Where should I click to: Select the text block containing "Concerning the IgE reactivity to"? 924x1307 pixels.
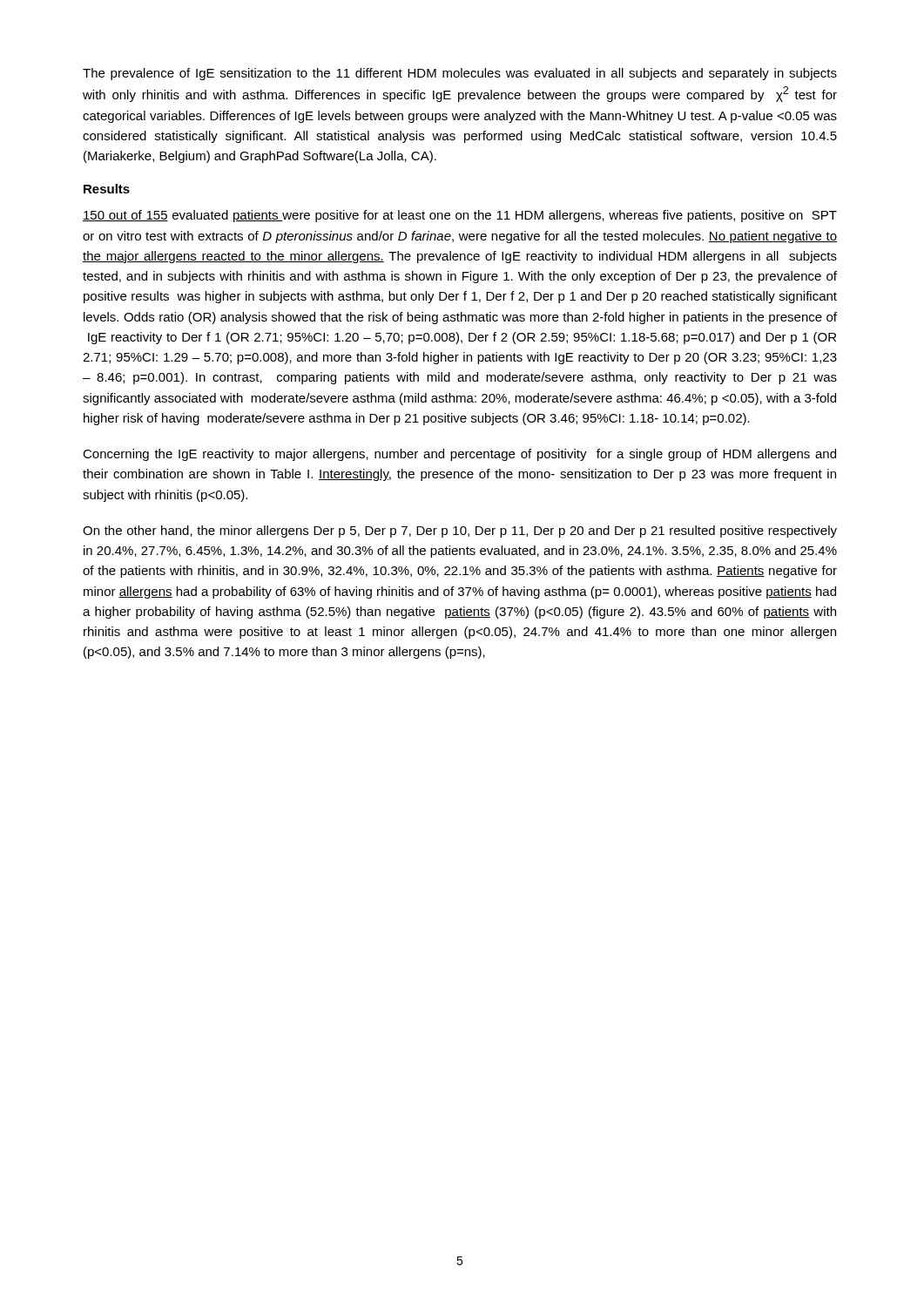(460, 474)
